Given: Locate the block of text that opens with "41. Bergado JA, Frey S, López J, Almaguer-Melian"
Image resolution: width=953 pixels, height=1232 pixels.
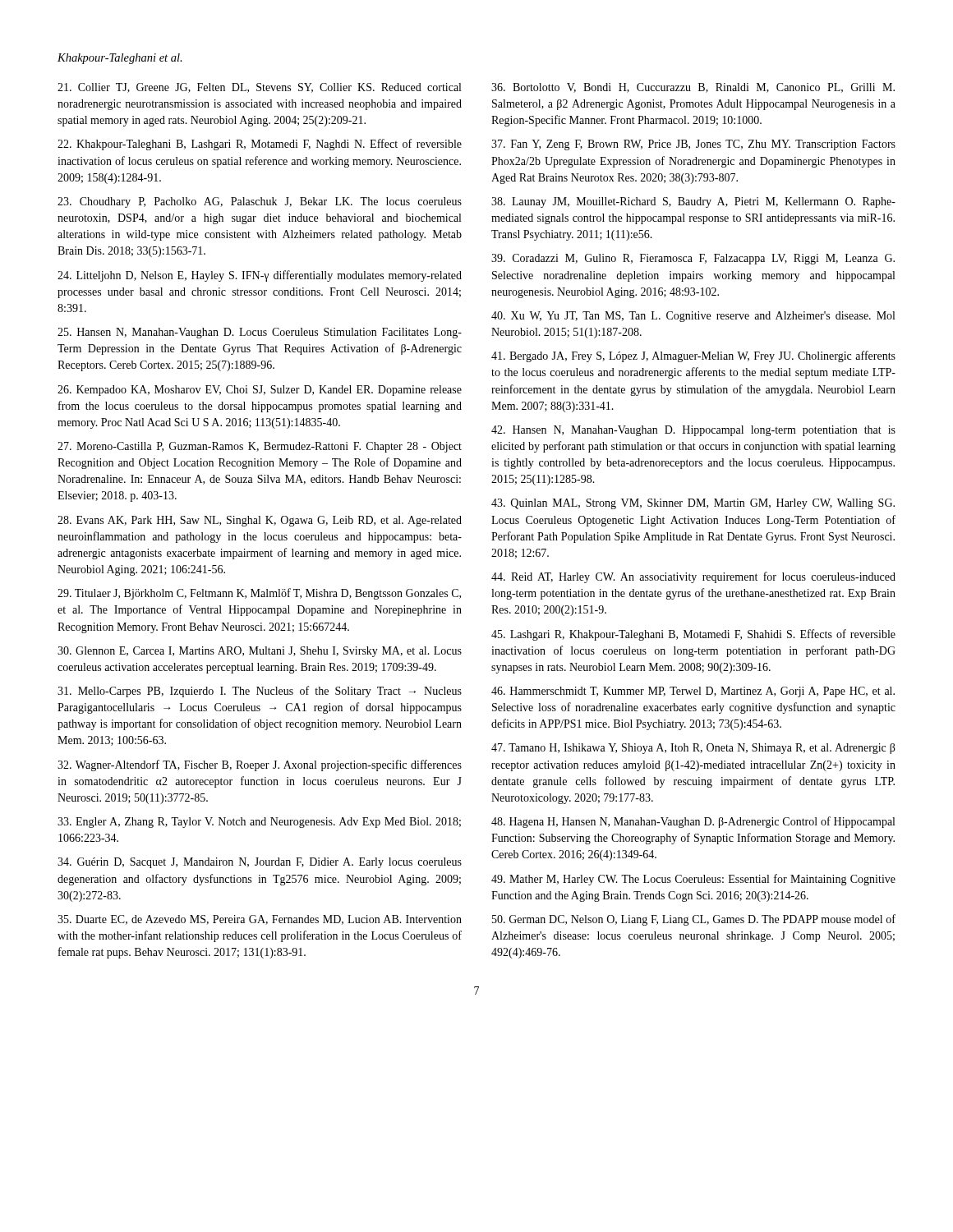Looking at the screenshot, I should tap(693, 381).
